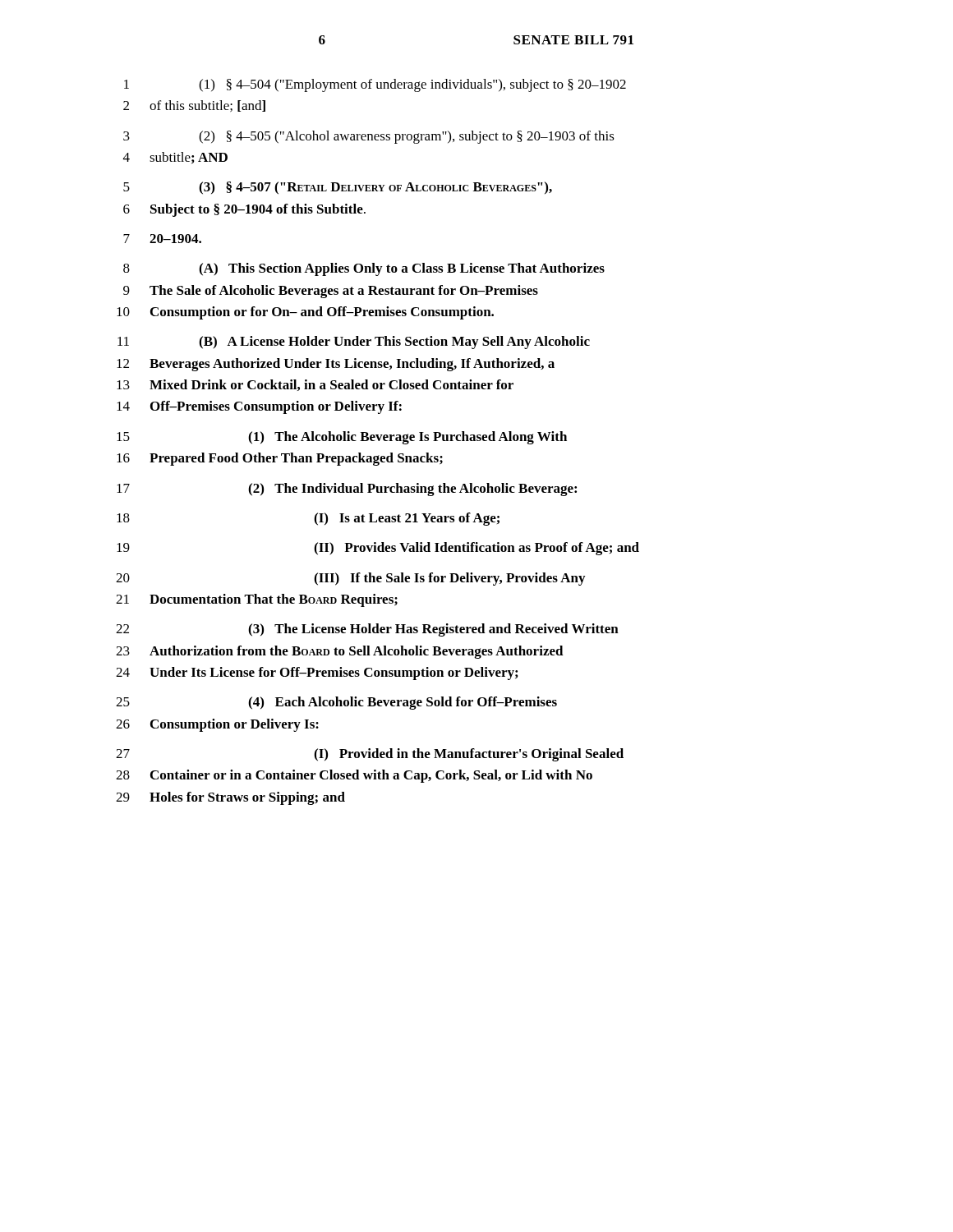Click where it says "7 20–1904."
953x1232 pixels.
point(162,239)
